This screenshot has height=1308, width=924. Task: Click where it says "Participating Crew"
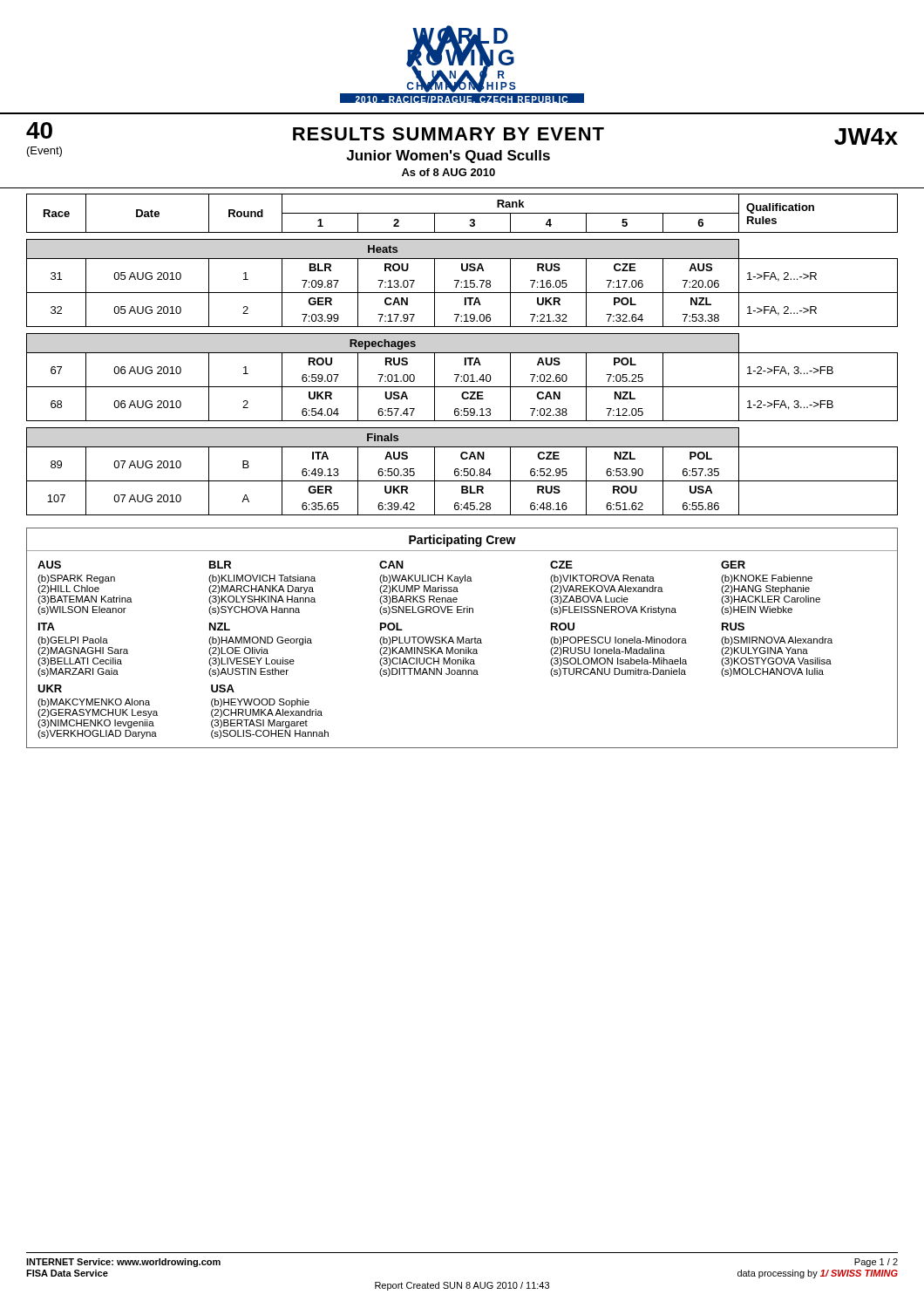click(x=462, y=540)
